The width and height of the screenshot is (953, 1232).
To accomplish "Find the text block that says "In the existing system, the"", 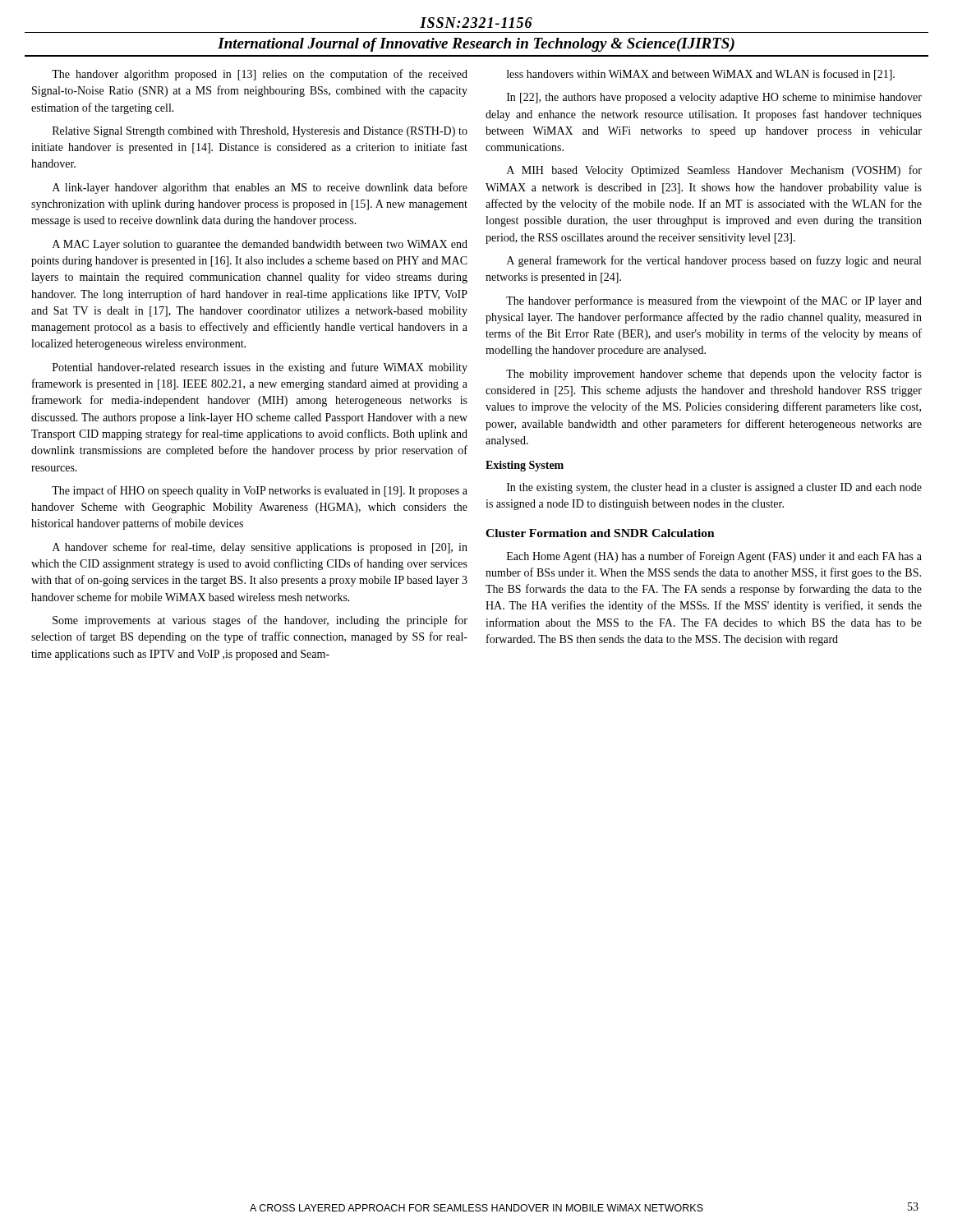I will [x=704, y=495].
